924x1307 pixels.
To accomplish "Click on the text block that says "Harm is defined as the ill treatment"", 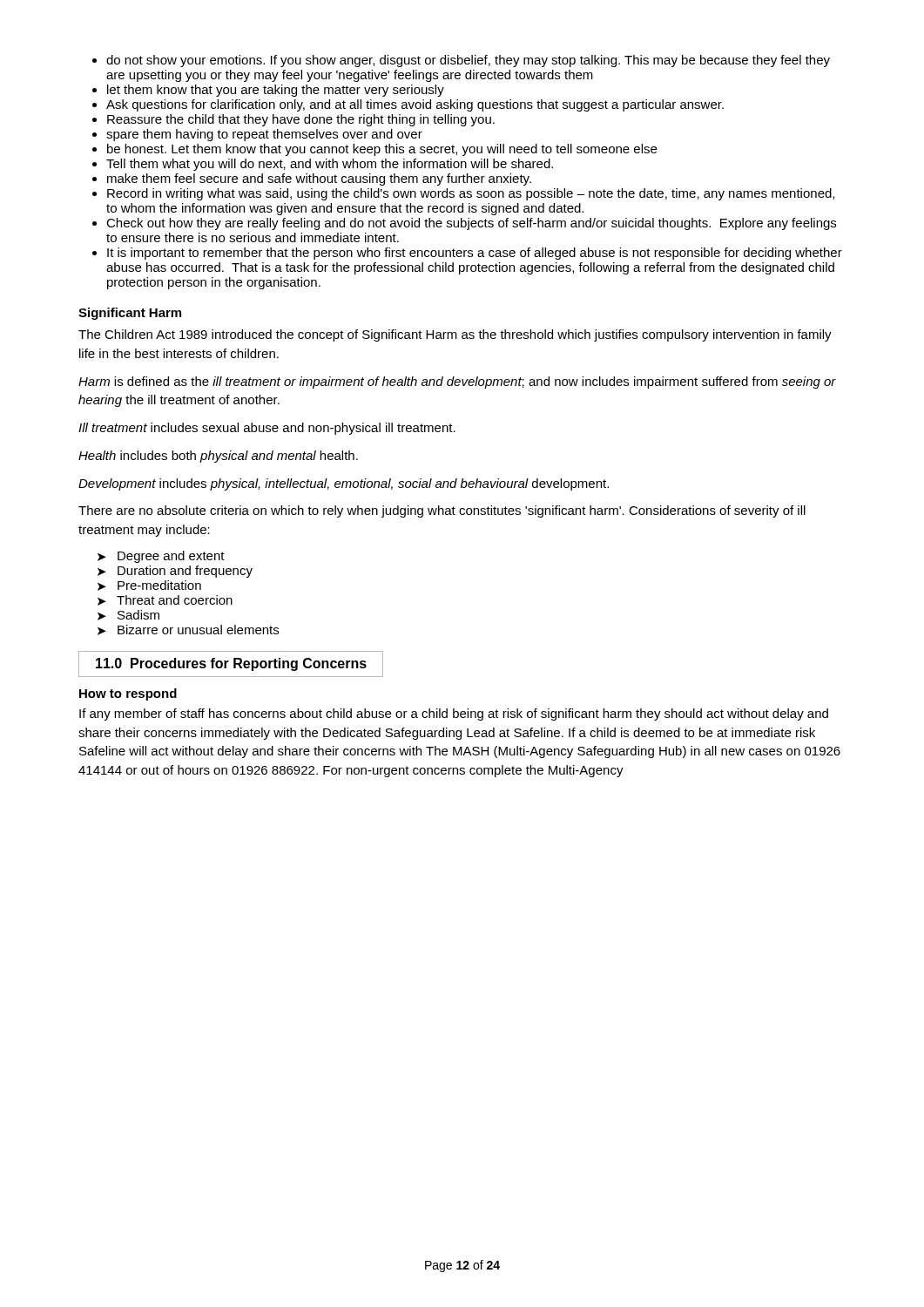I will (x=462, y=391).
